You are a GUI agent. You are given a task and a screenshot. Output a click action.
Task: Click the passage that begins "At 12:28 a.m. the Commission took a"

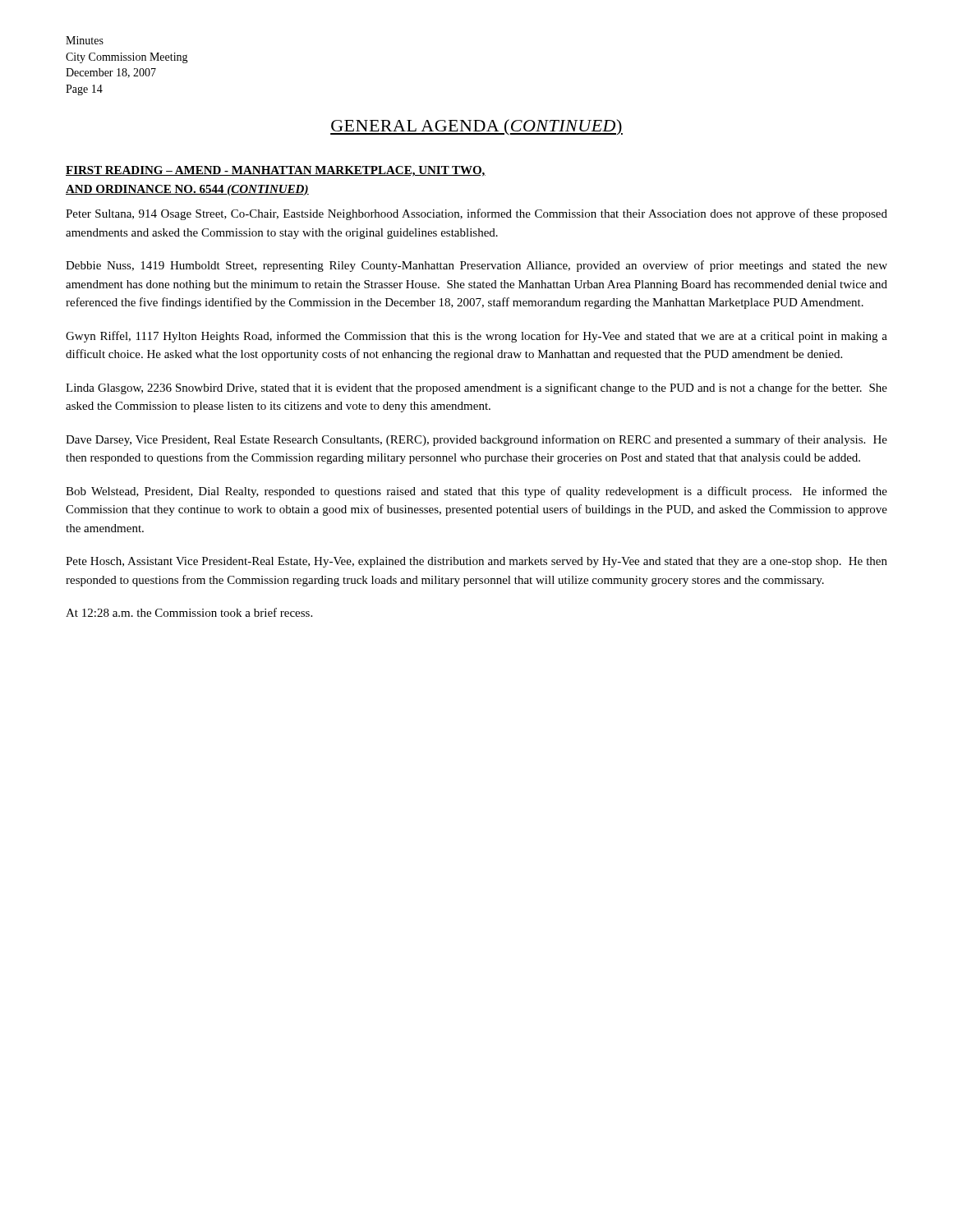(189, 613)
